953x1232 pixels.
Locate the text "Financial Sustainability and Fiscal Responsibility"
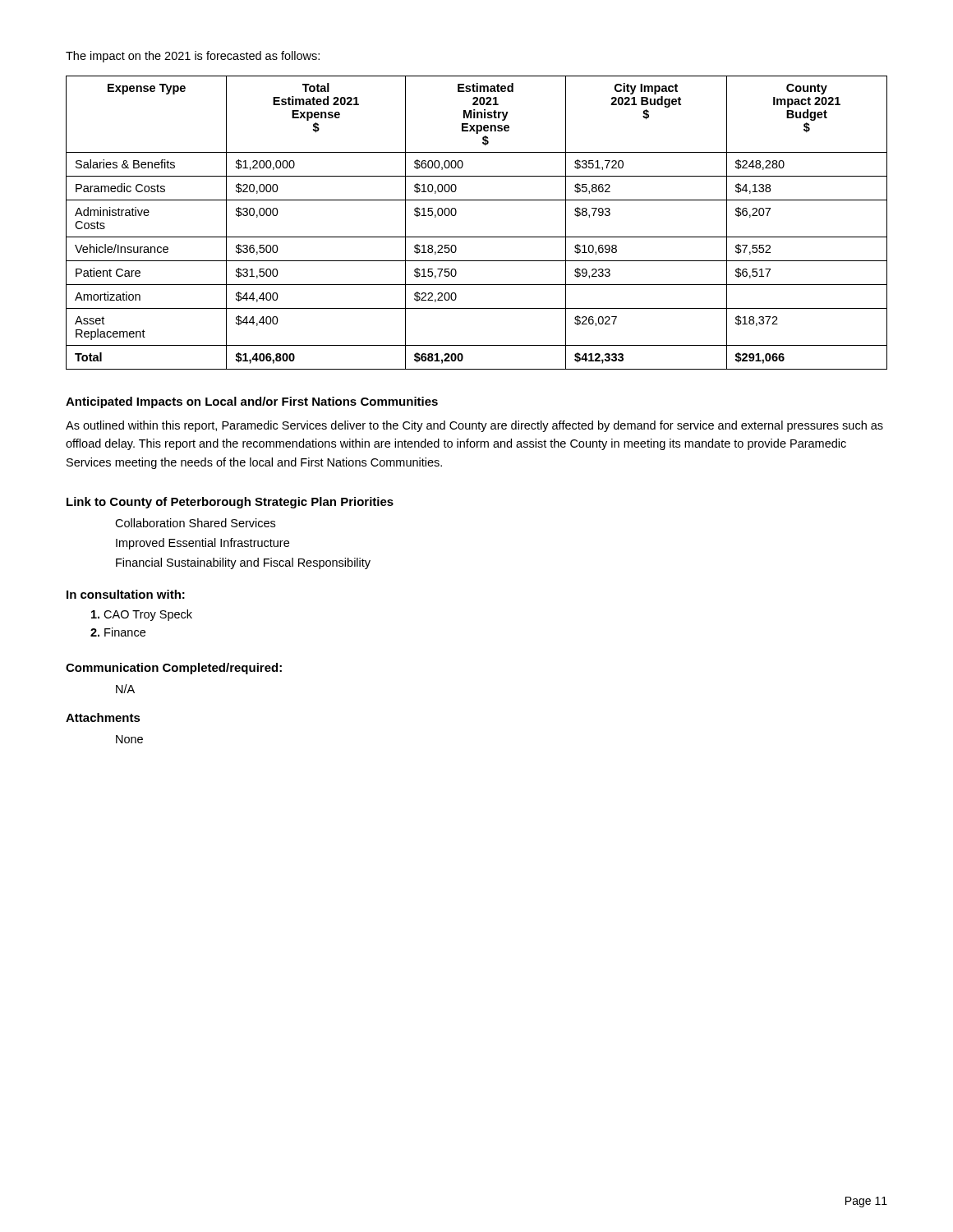(243, 563)
